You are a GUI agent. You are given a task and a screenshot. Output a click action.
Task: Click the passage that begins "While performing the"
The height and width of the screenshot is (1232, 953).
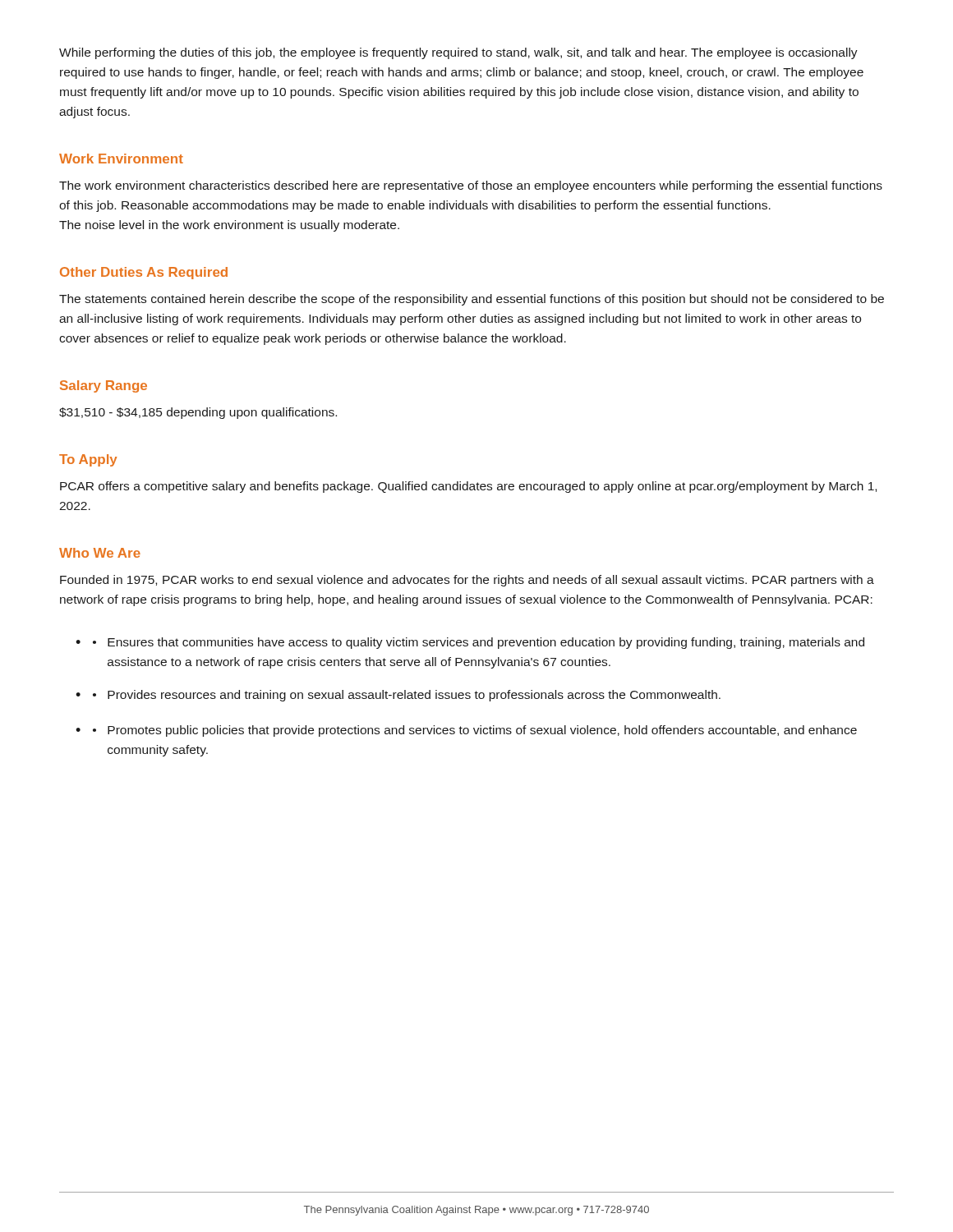coord(461,82)
